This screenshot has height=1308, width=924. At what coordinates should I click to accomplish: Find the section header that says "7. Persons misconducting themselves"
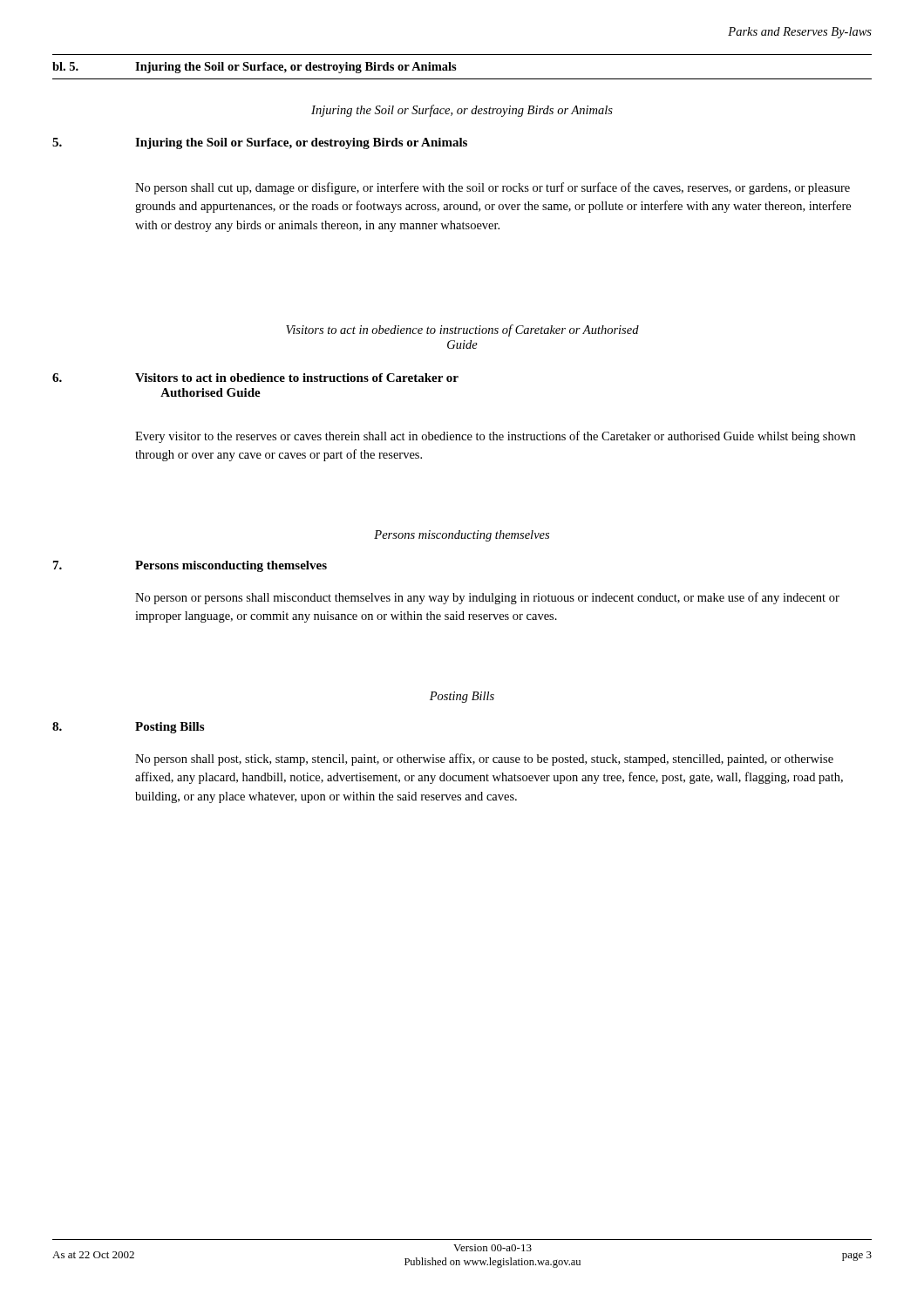tap(190, 566)
